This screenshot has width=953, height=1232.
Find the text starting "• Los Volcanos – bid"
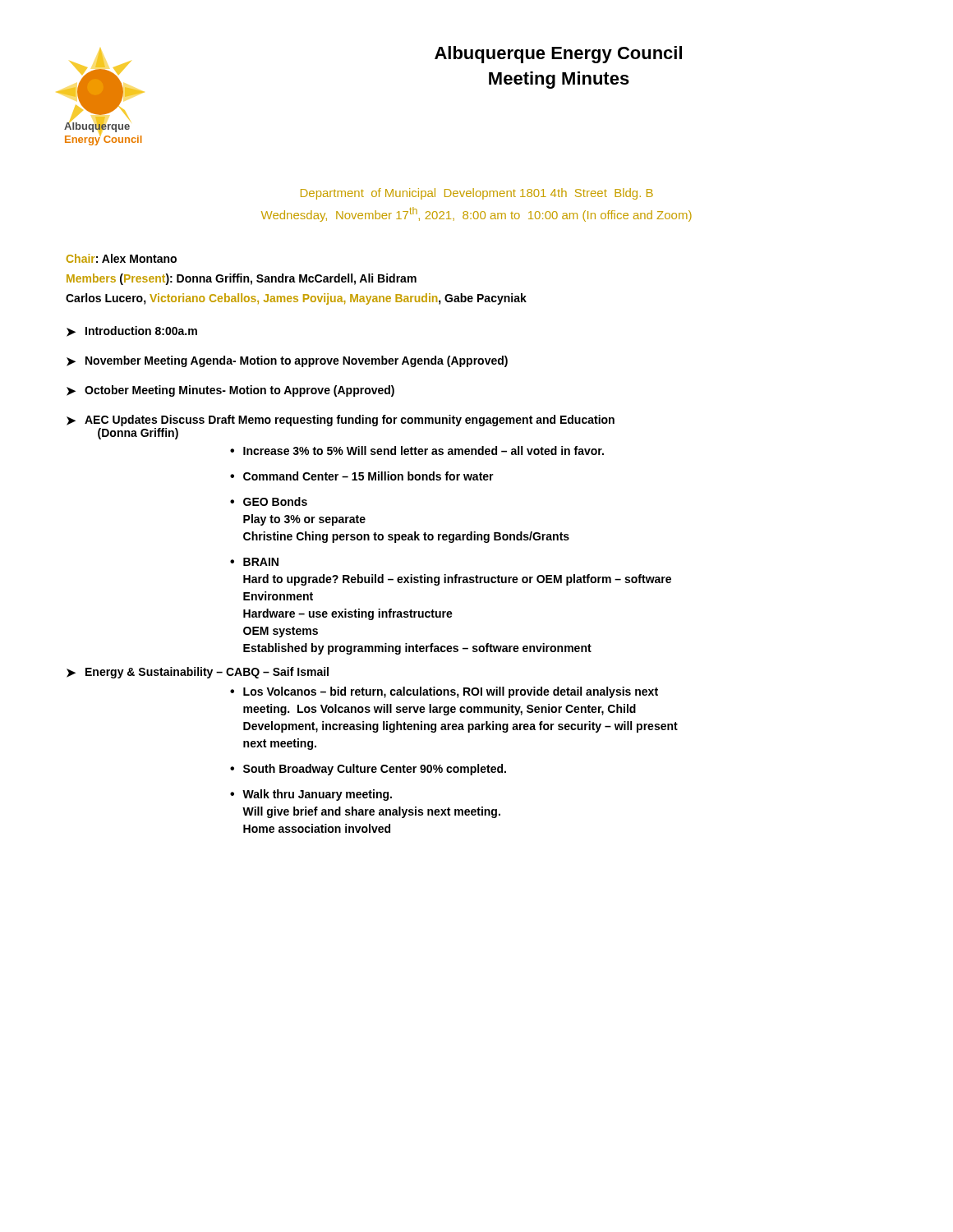click(x=454, y=718)
